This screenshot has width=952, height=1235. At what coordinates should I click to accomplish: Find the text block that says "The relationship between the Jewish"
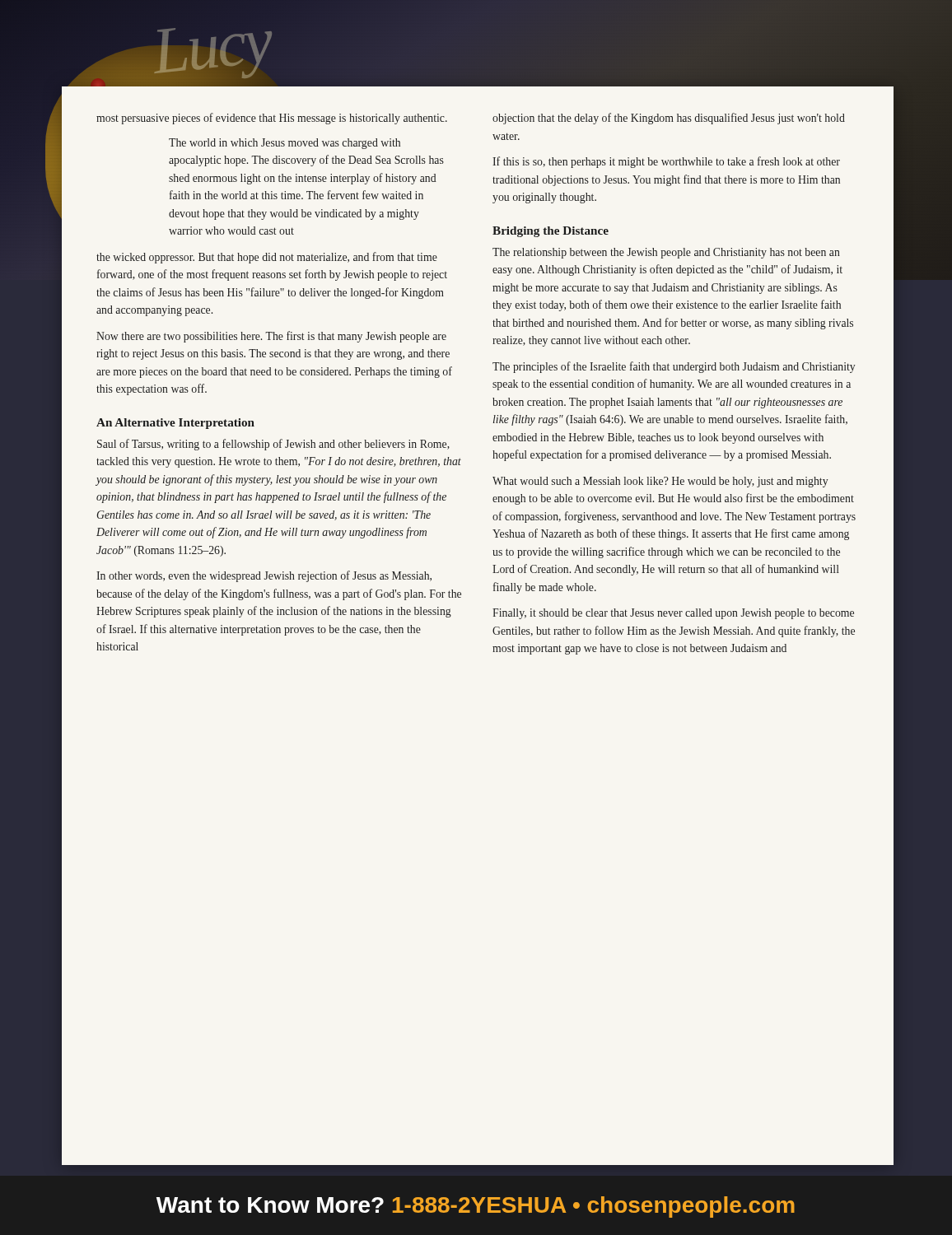coord(673,296)
